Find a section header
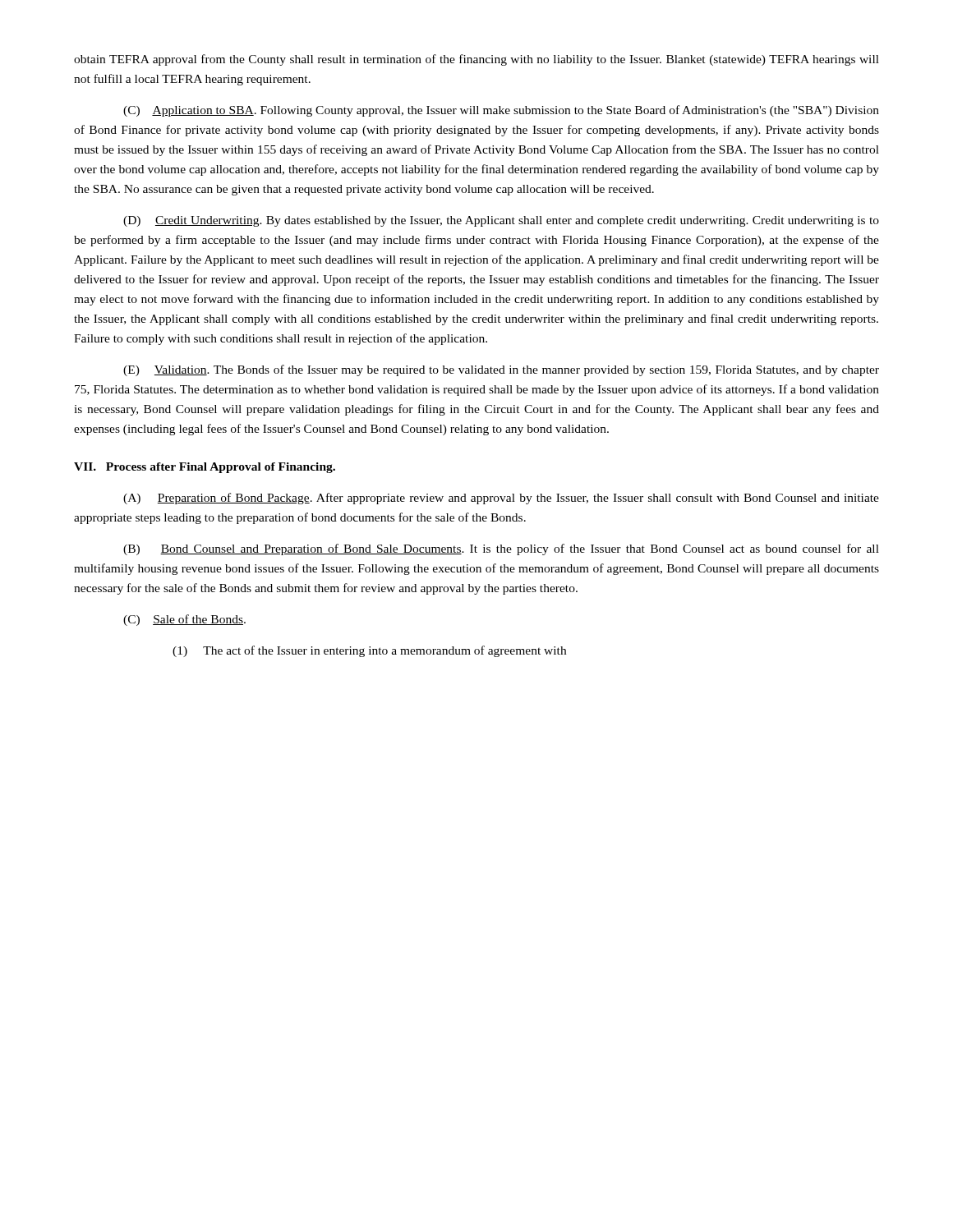The image size is (953, 1232). pyautogui.click(x=476, y=467)
